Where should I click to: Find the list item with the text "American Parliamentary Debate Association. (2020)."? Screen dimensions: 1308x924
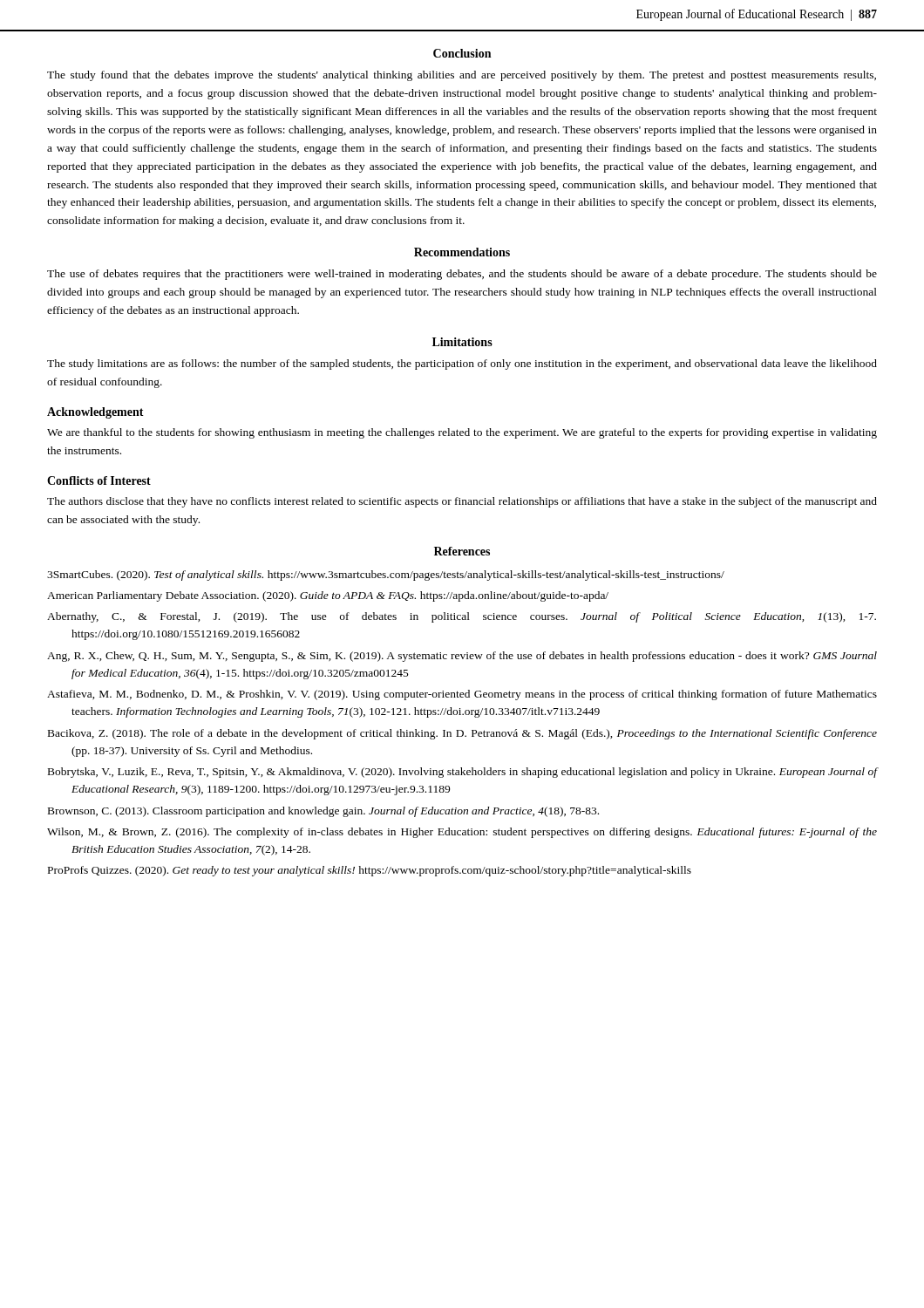click(328, 595)
